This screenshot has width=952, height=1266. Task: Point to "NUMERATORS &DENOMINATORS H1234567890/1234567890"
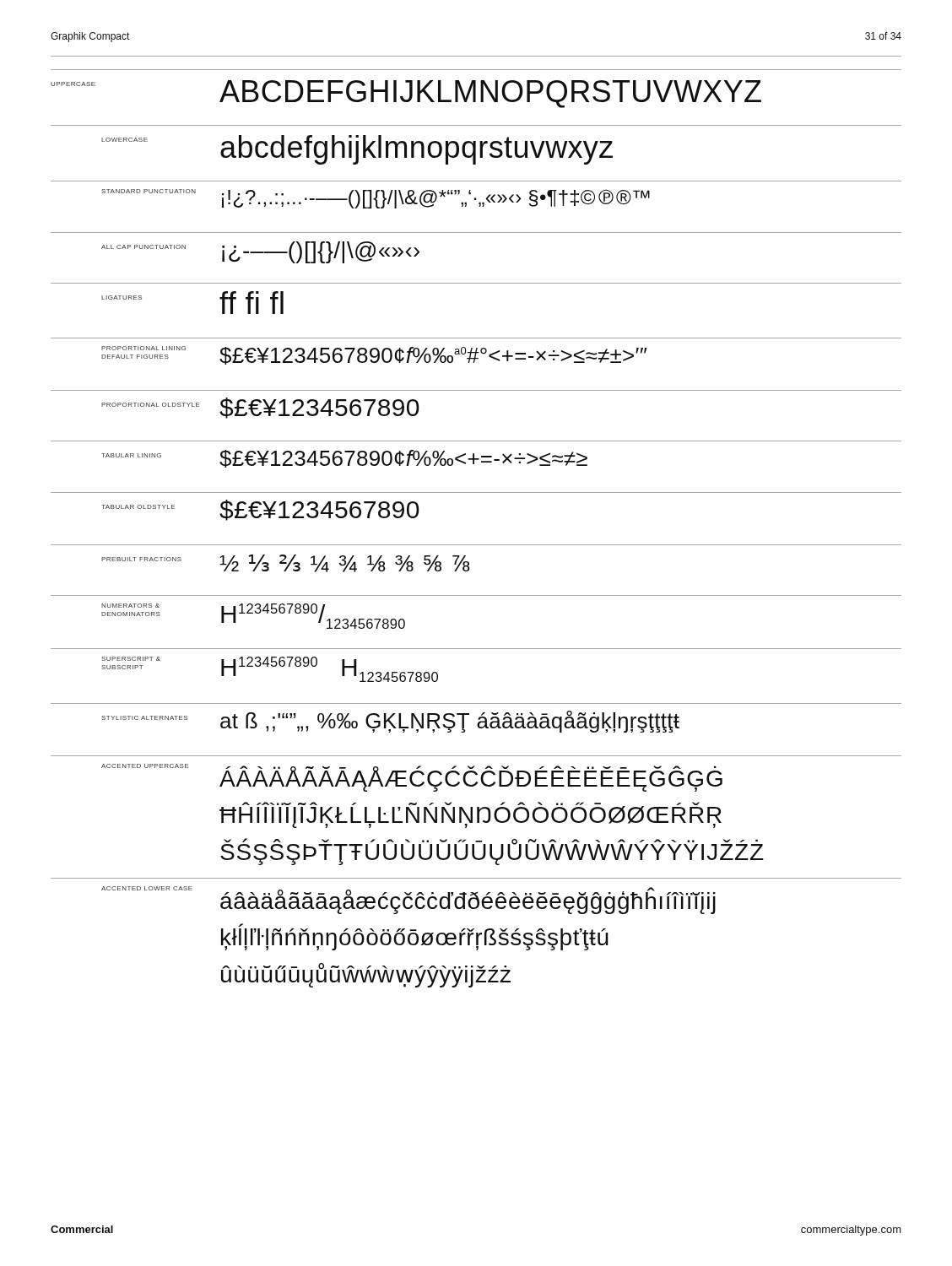point(252,611)
